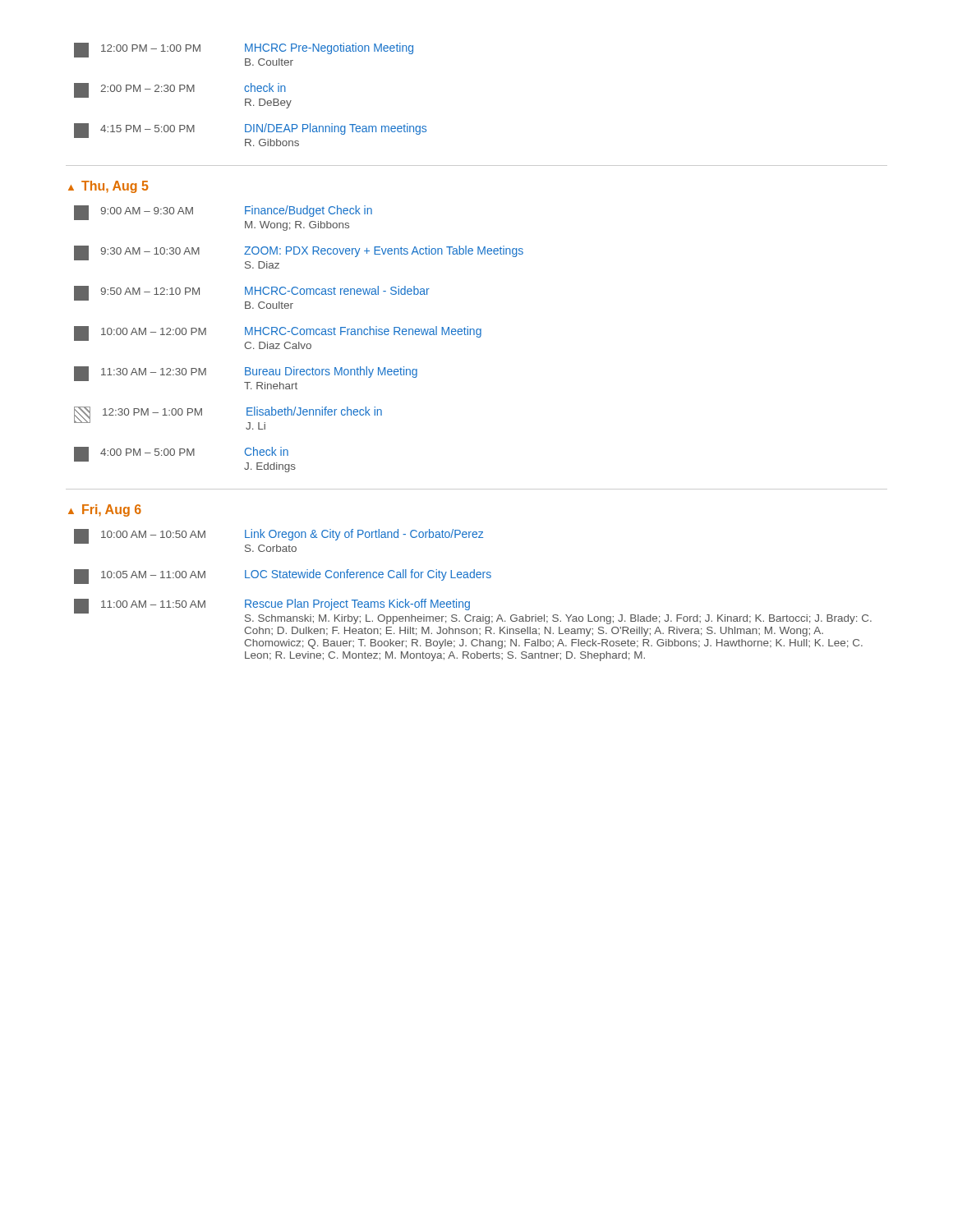Select the section header that says "▲ Thu, Aug 5"
This screenshot has height=1232, width=953.
107,186
